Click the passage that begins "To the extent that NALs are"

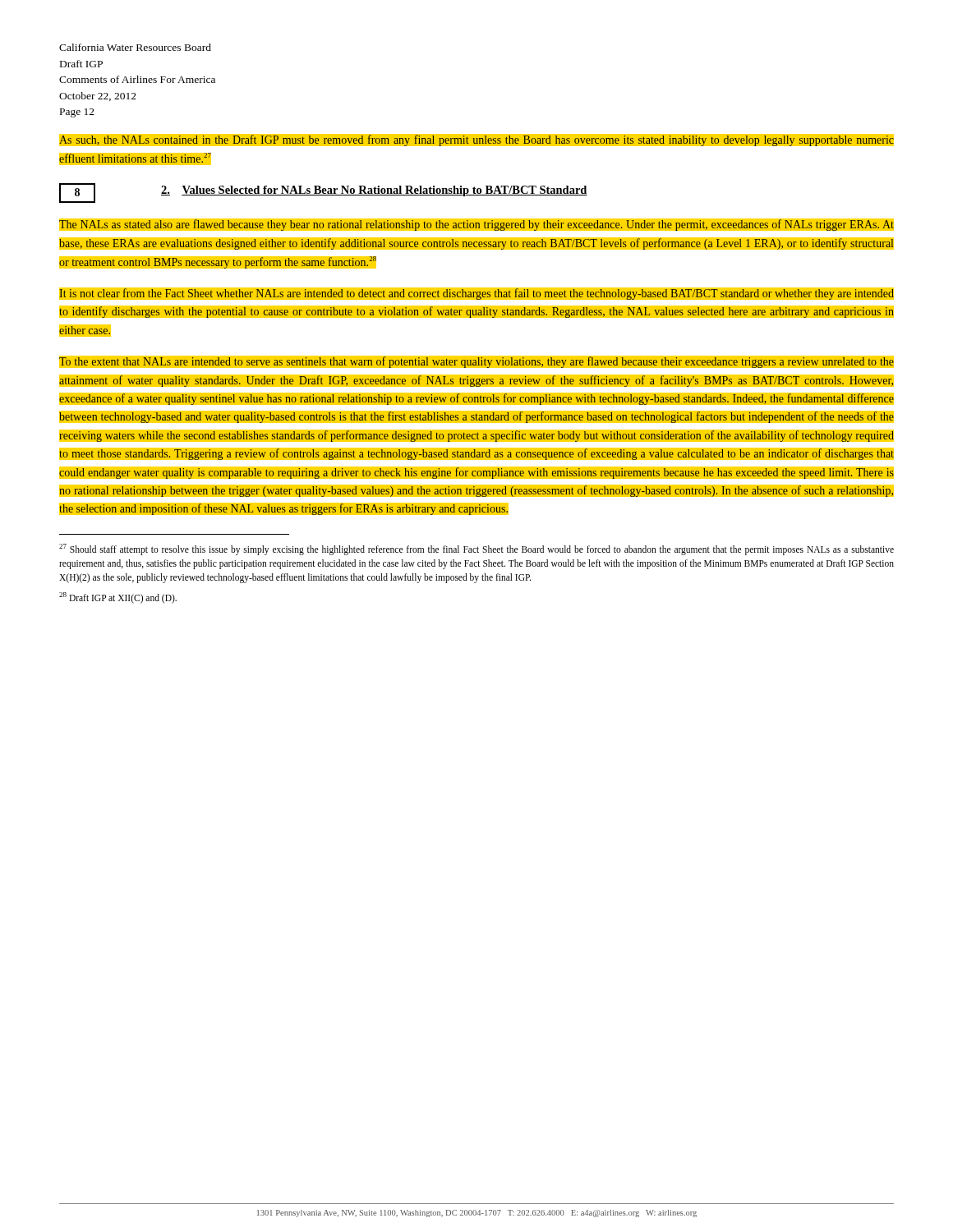pyautogui.click(x=476, y=436)
